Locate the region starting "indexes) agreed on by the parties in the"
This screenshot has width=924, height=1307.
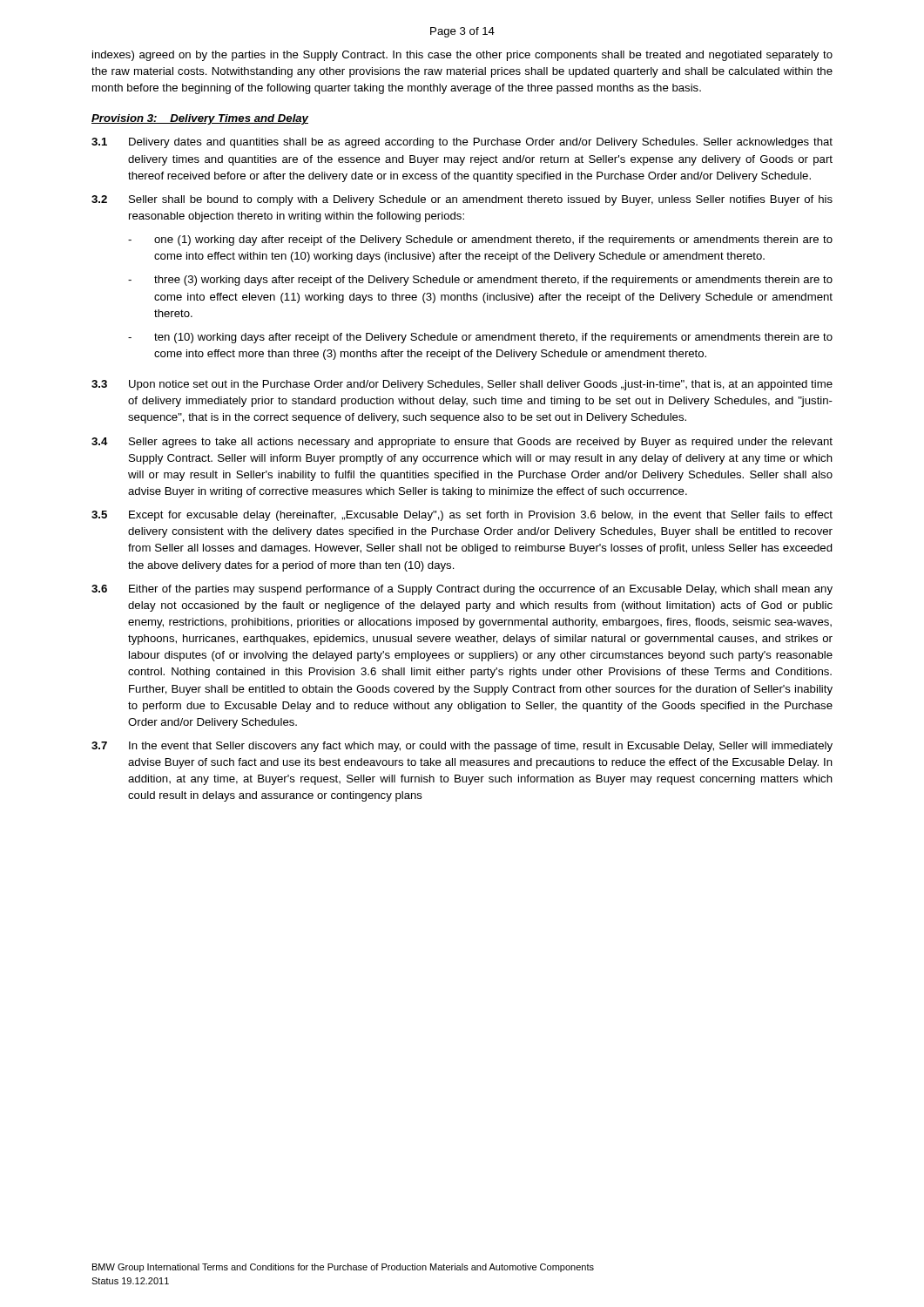pyautogui.click(x=462, y=71)
